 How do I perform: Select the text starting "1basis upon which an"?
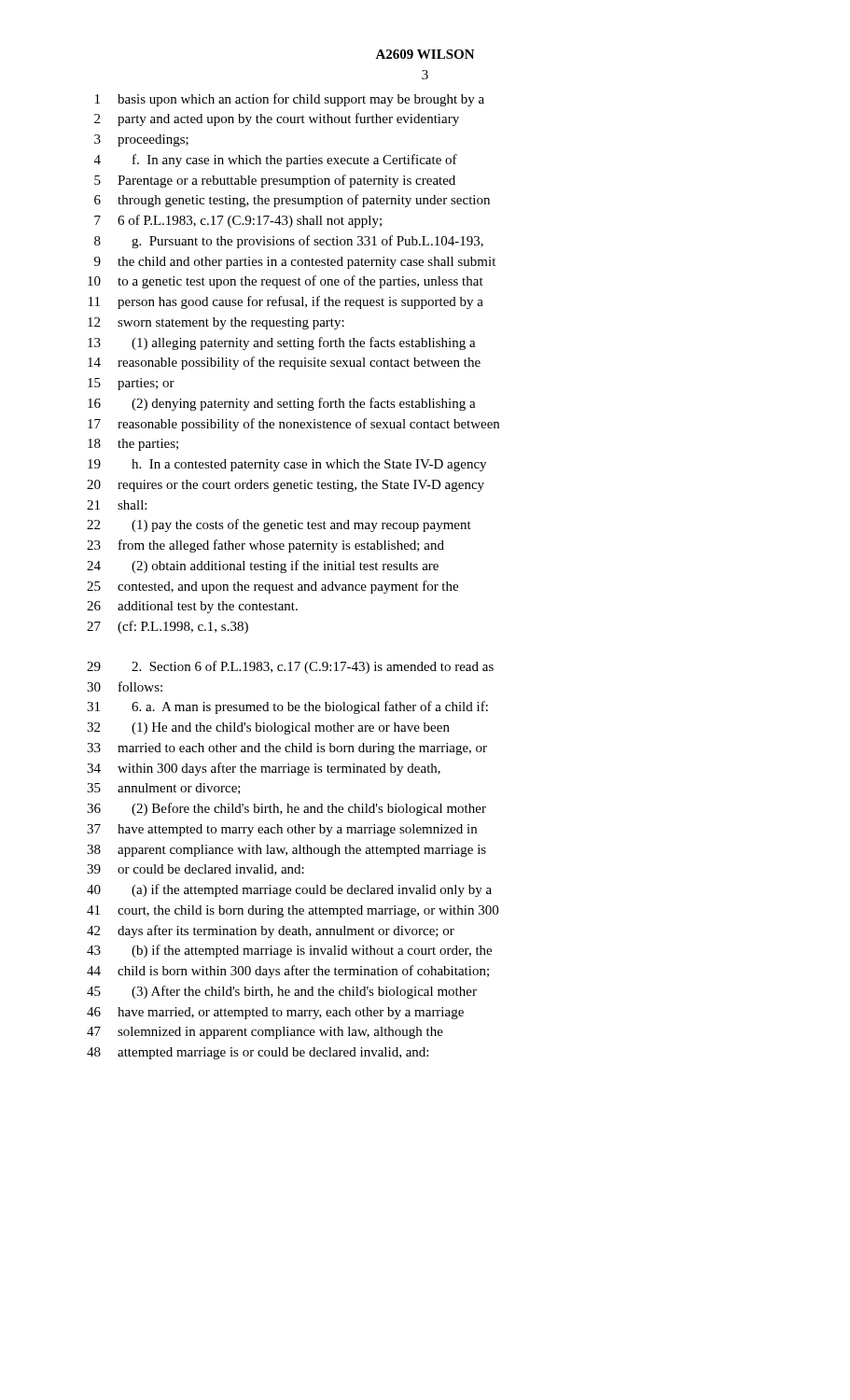[x=425, y=576]
